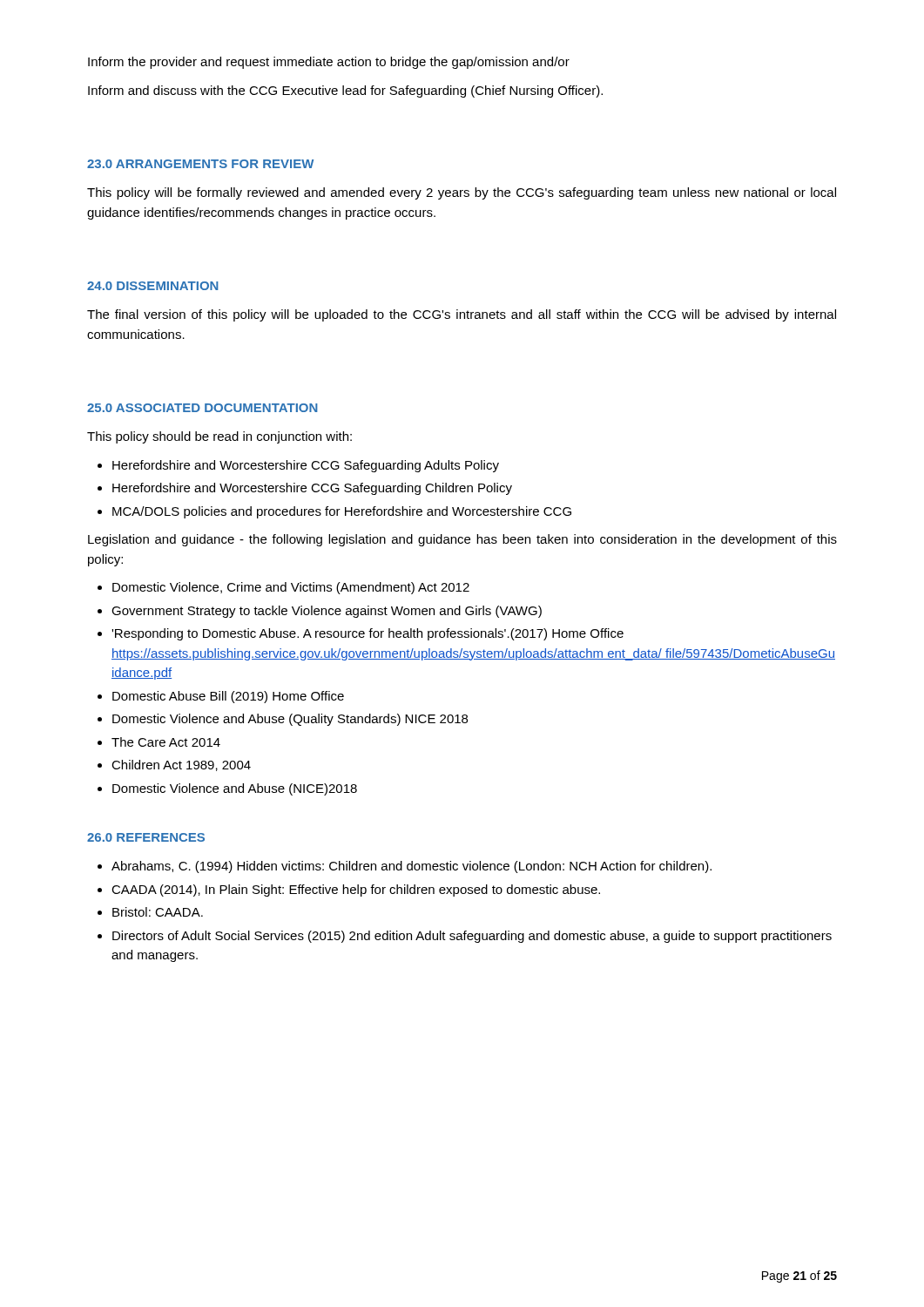Click the passage that begins "Legislation and guidance -"
Image resolution: width=924 pixels, height=1307 pixels.
click(462, 549)
